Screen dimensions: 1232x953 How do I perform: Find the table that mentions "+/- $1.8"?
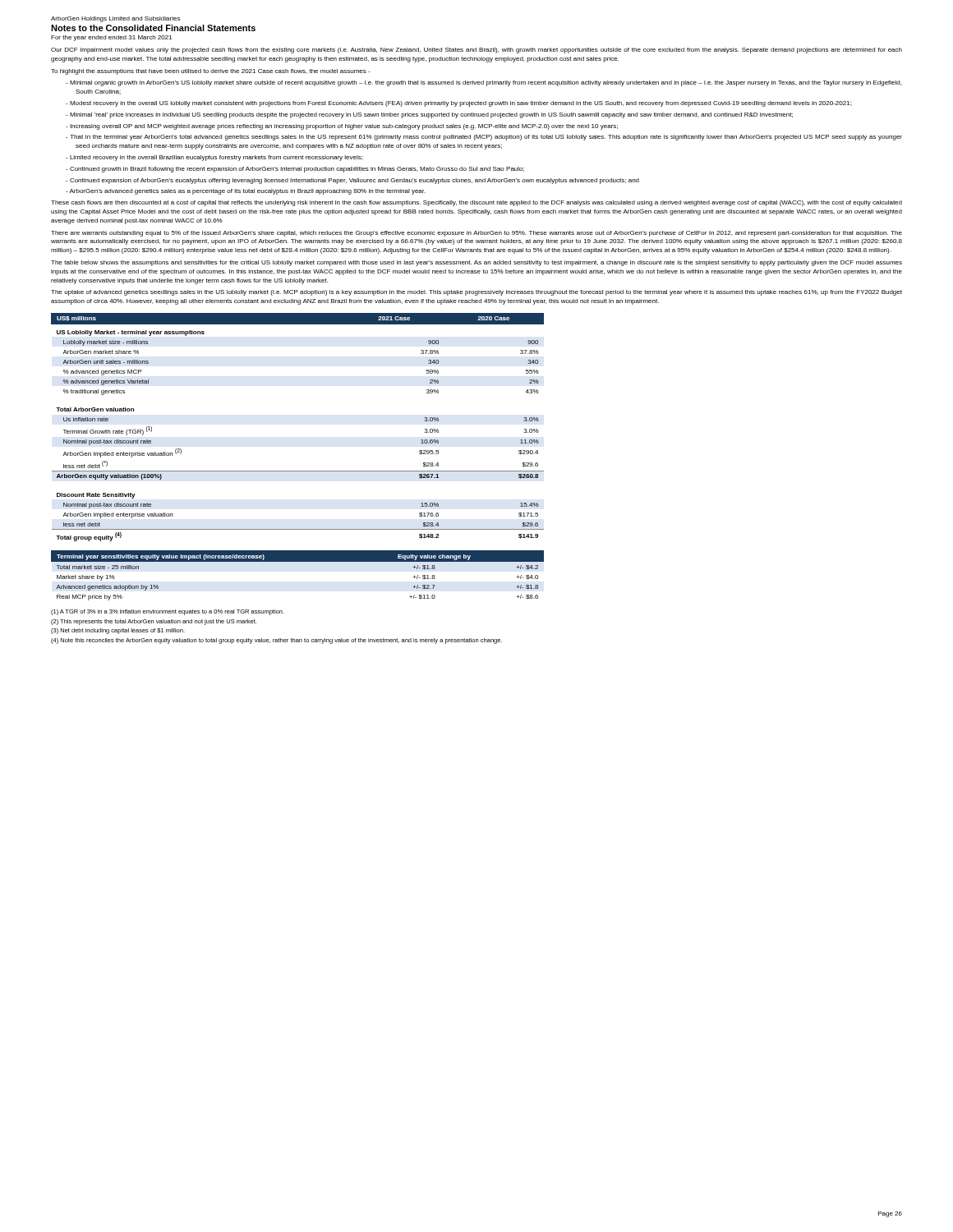coord(476,576)
